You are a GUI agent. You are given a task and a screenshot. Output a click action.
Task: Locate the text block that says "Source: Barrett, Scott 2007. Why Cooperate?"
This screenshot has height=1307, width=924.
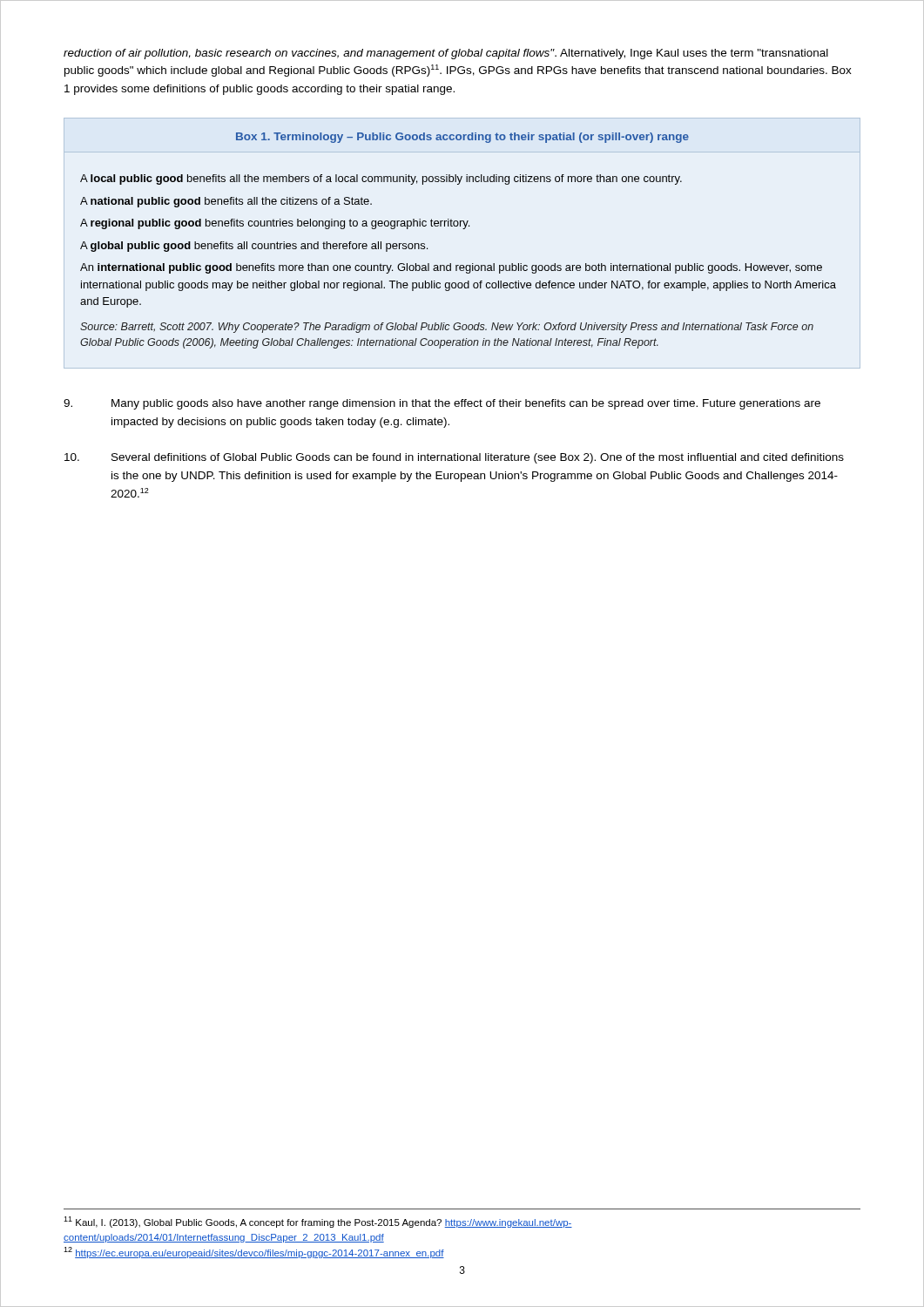[462, 334]
